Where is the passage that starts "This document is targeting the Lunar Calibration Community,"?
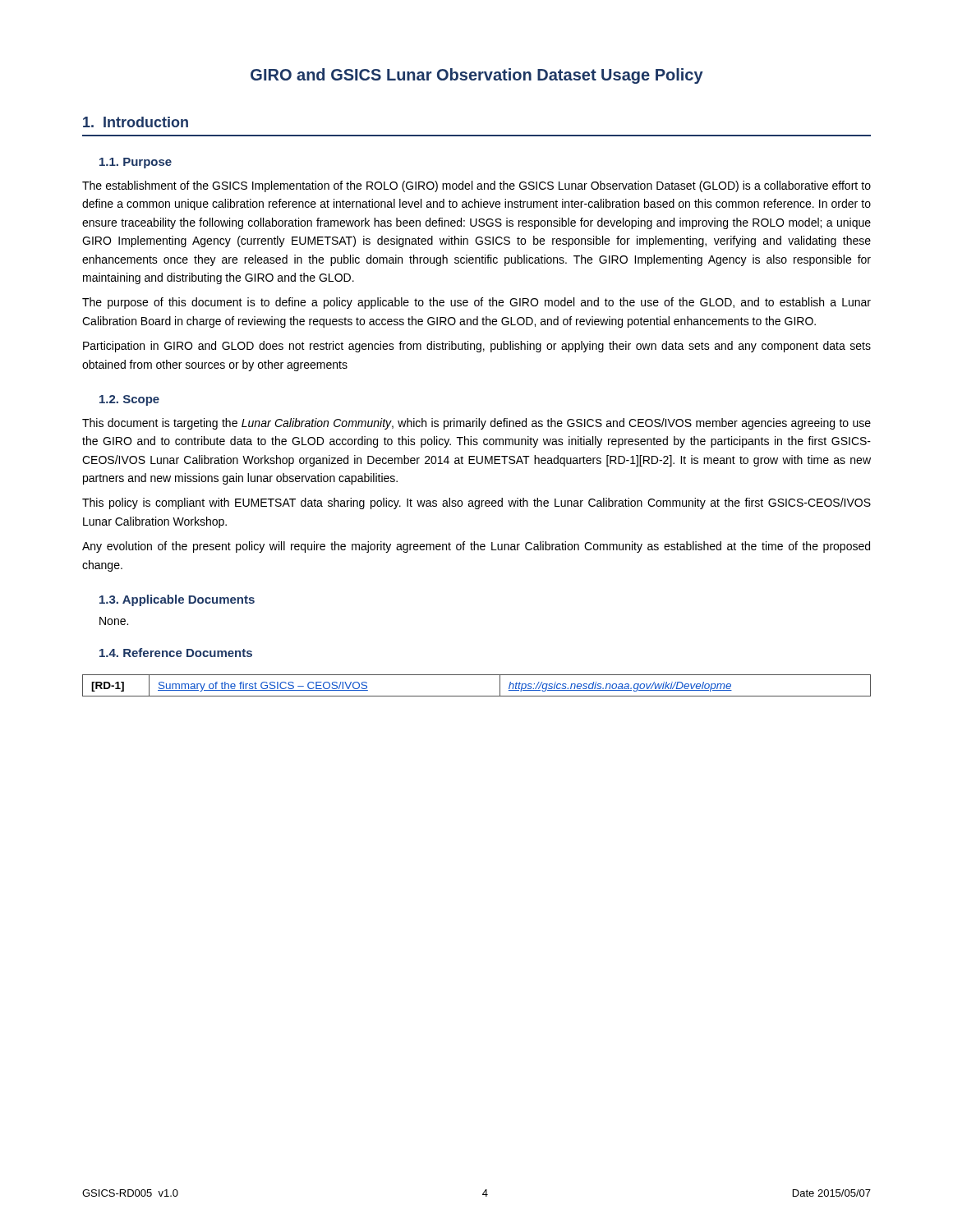The image size is (953, 1232). point(476,450)
